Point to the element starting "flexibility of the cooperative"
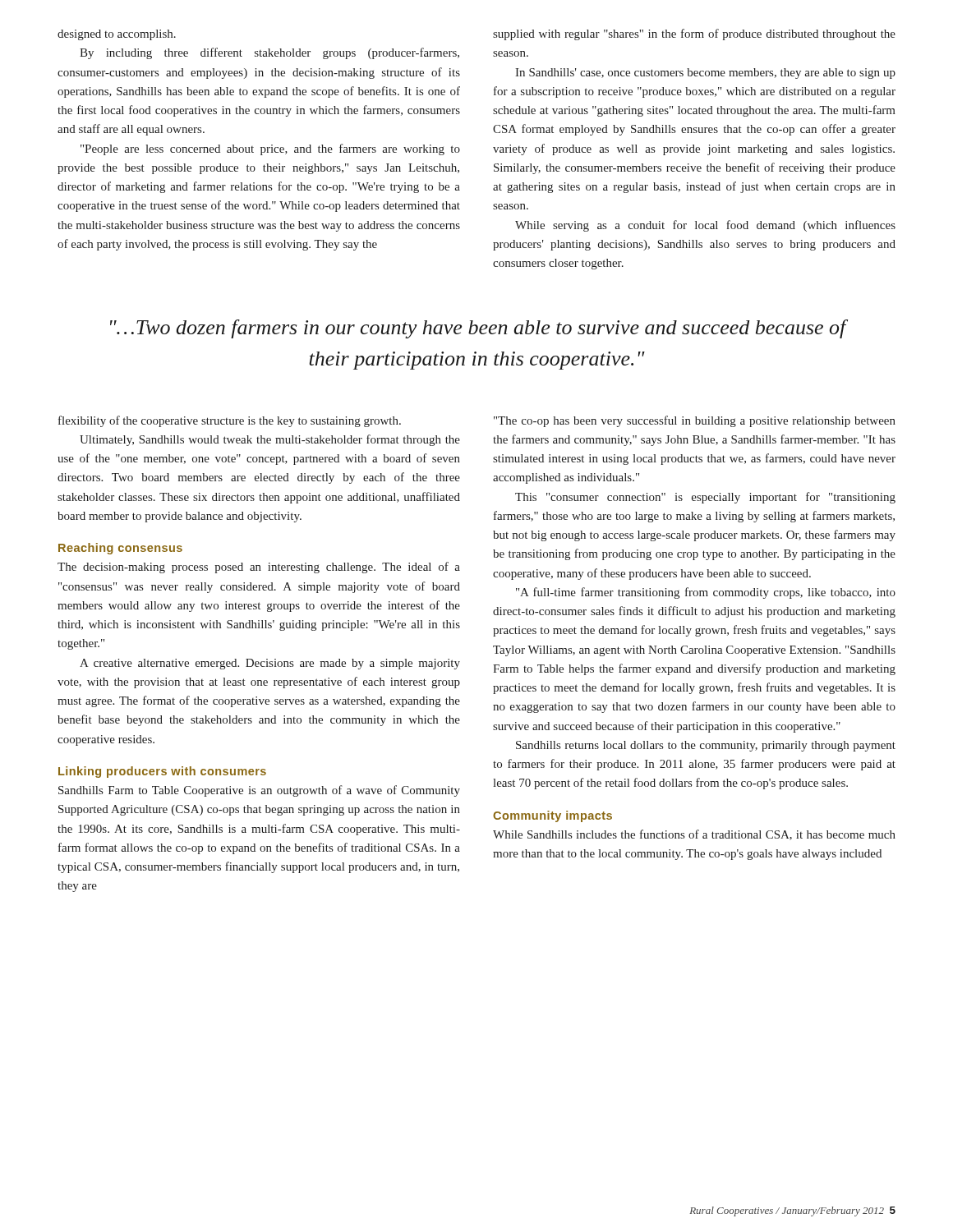Image resolution: width=953 pixels, height=1232 pixels. tap(259, 469)
